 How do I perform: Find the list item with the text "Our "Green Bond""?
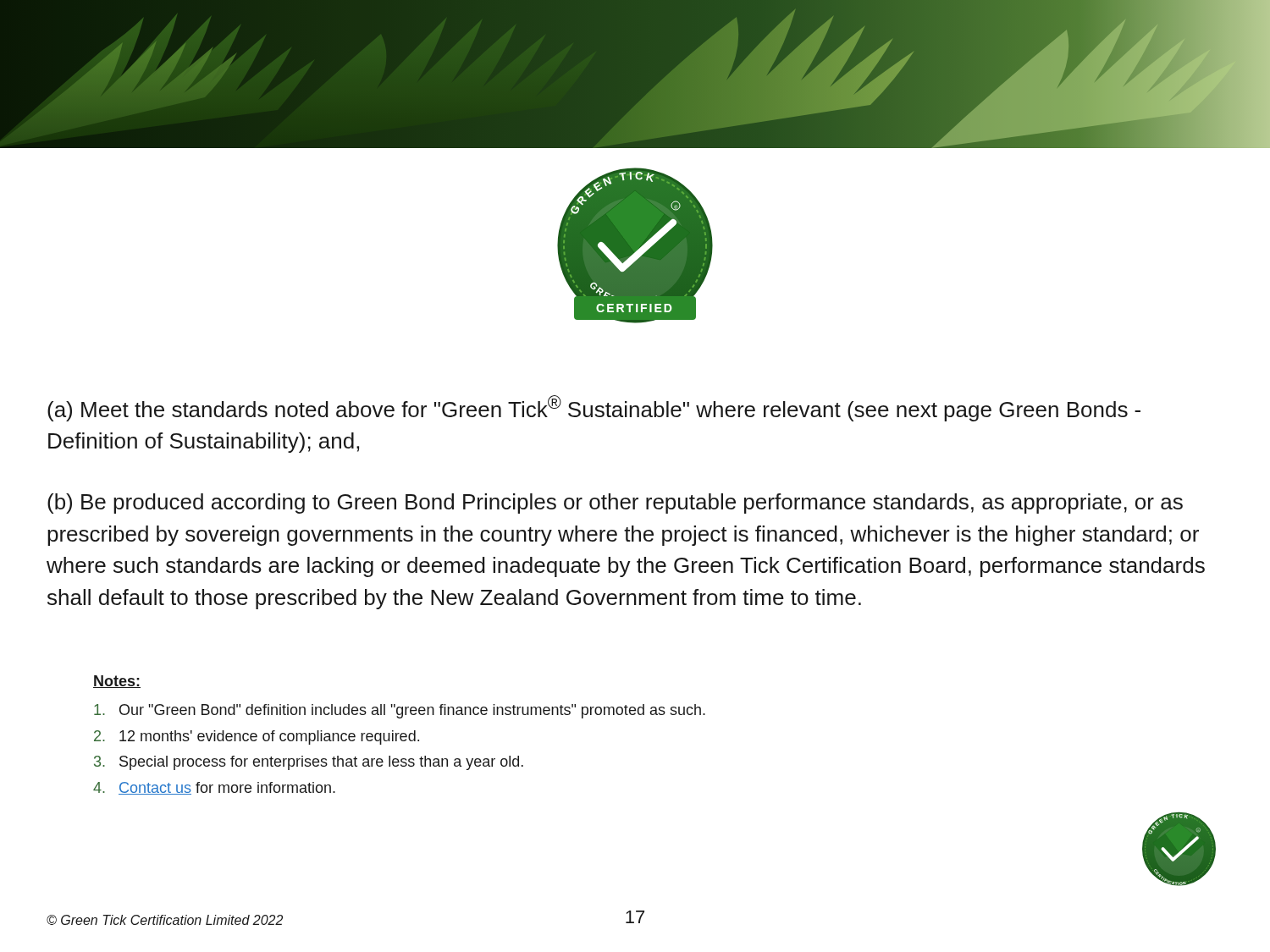[400, 710]
